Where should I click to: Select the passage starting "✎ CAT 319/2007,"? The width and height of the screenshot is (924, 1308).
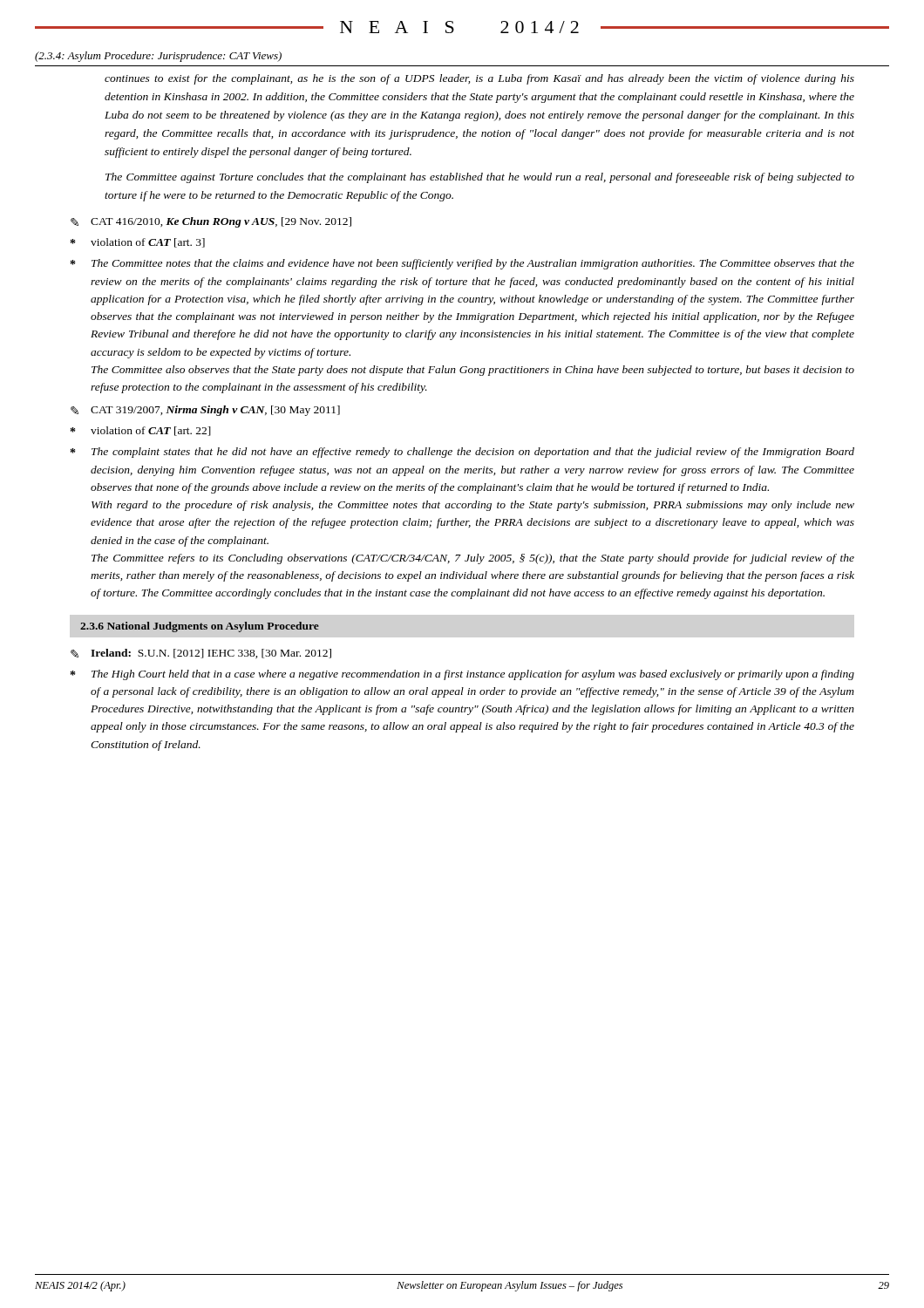[205, 411]
